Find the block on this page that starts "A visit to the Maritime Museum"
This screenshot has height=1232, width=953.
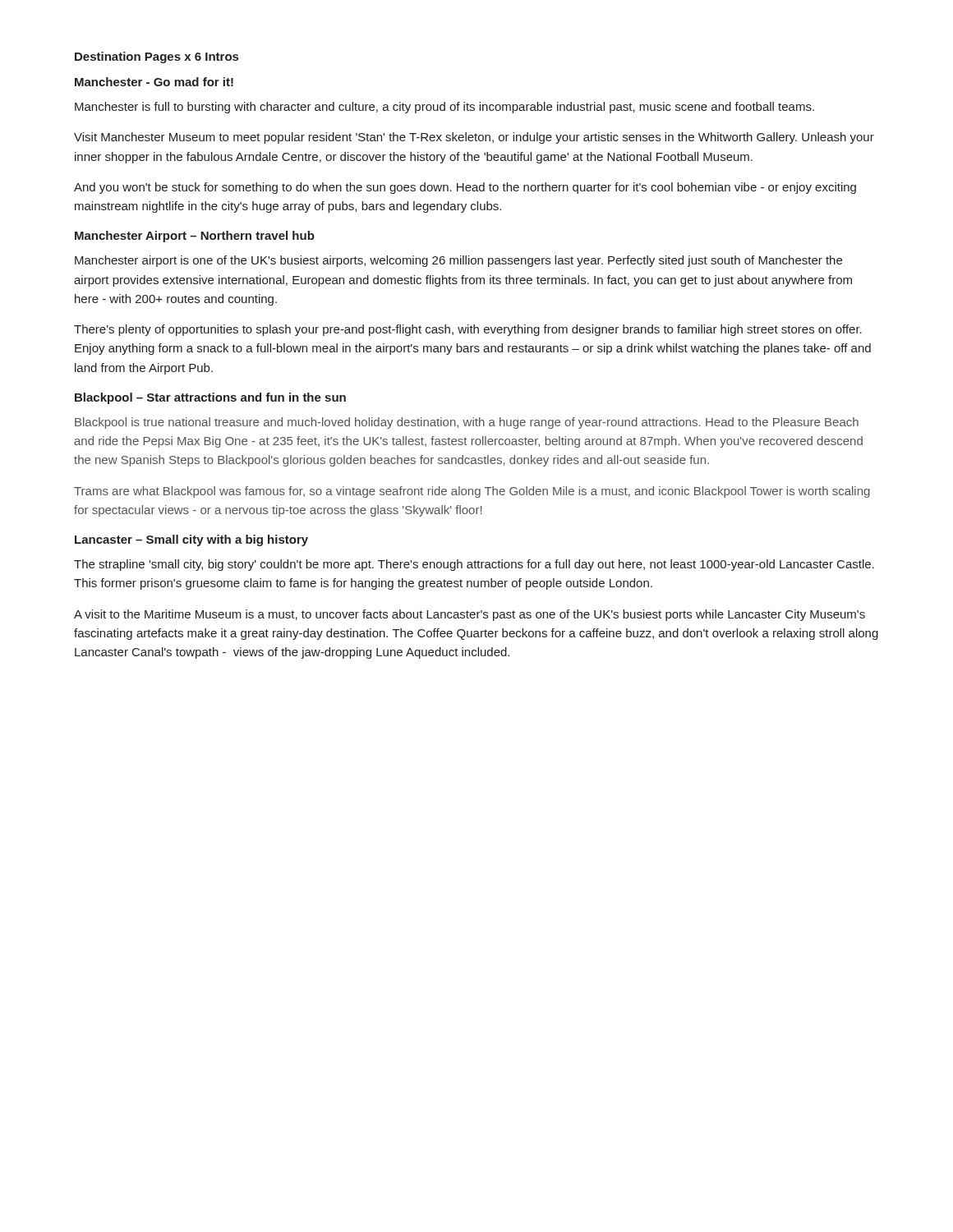pyautogui.click(x=476, y=633)
